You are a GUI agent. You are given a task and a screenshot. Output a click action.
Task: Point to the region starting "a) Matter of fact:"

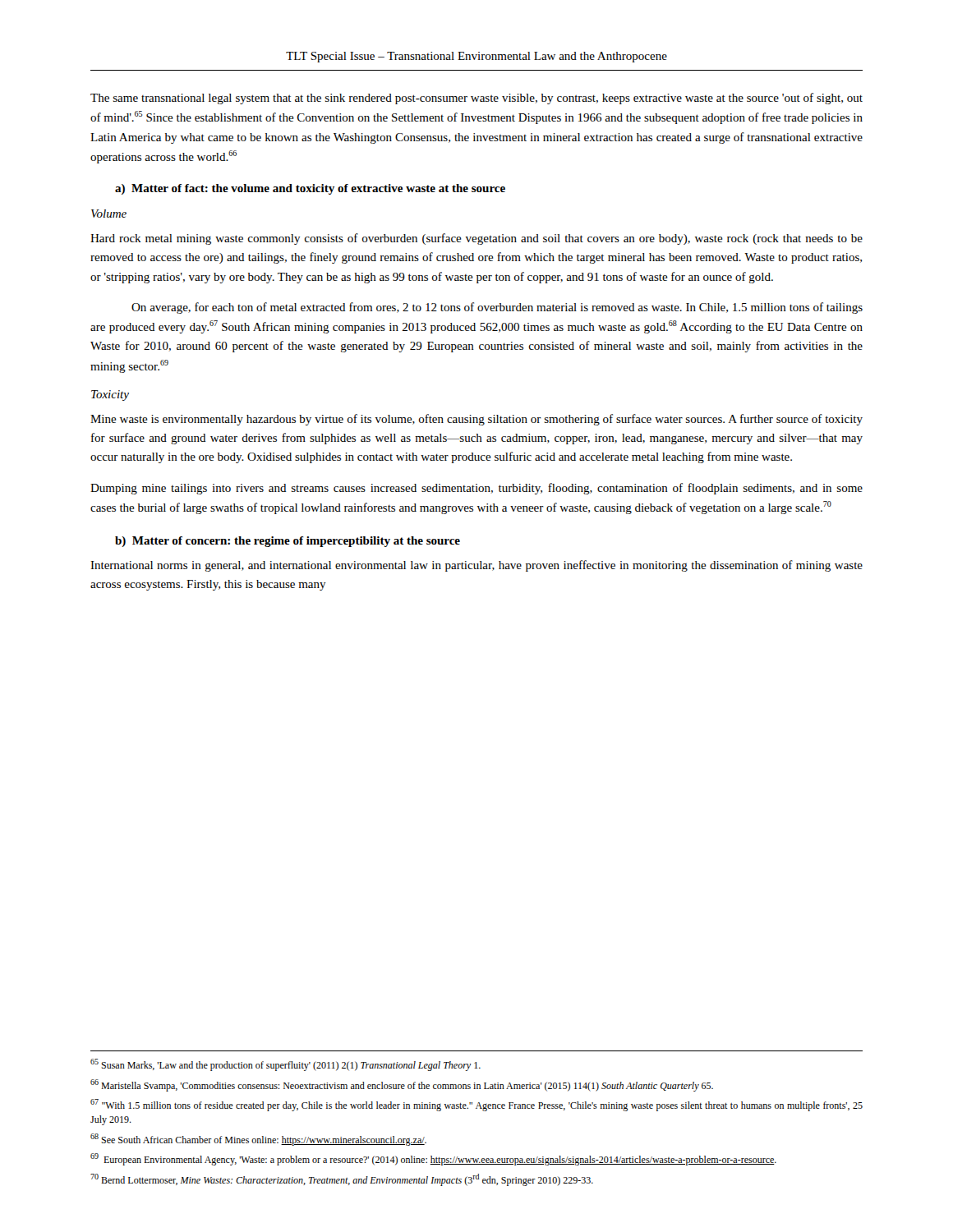tap(310, 188)
